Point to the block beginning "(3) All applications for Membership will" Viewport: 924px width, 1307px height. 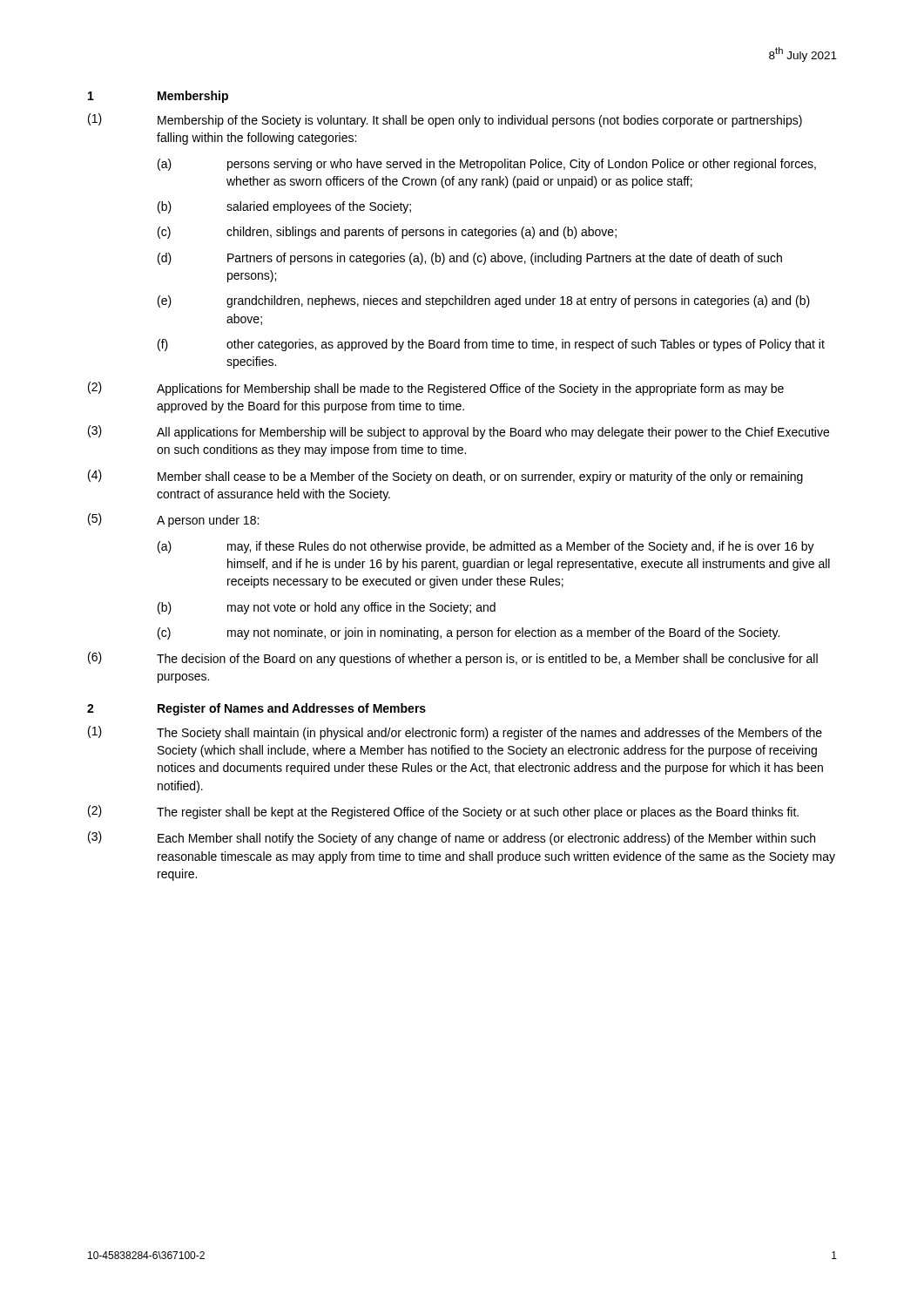[x=462, y=441]
